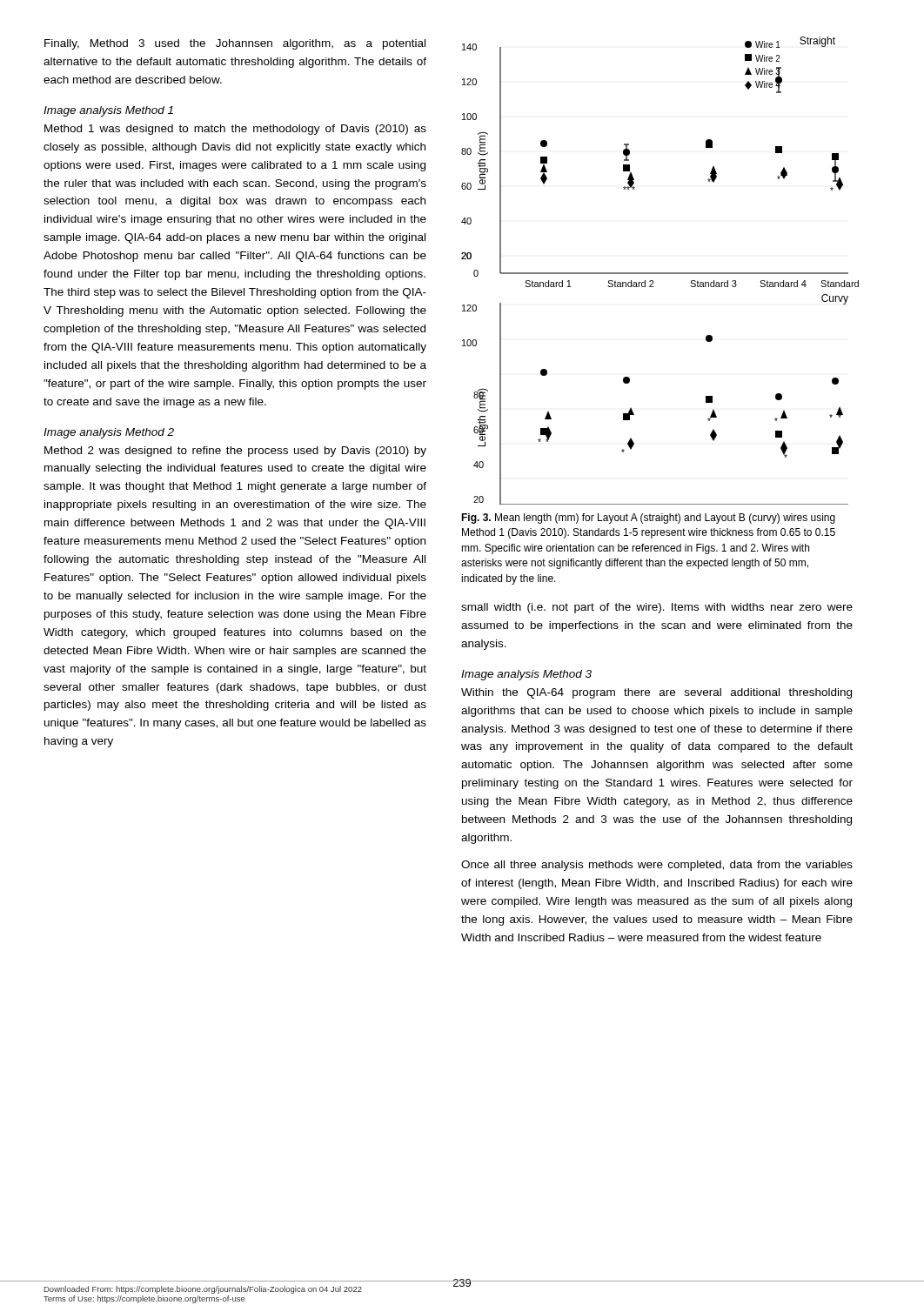This screenshot has height=1305, width=924.
Task: Select the text block starting "Within the QIA-64 program there are several"
Action: pyautogui.click(x=657, y=765)
